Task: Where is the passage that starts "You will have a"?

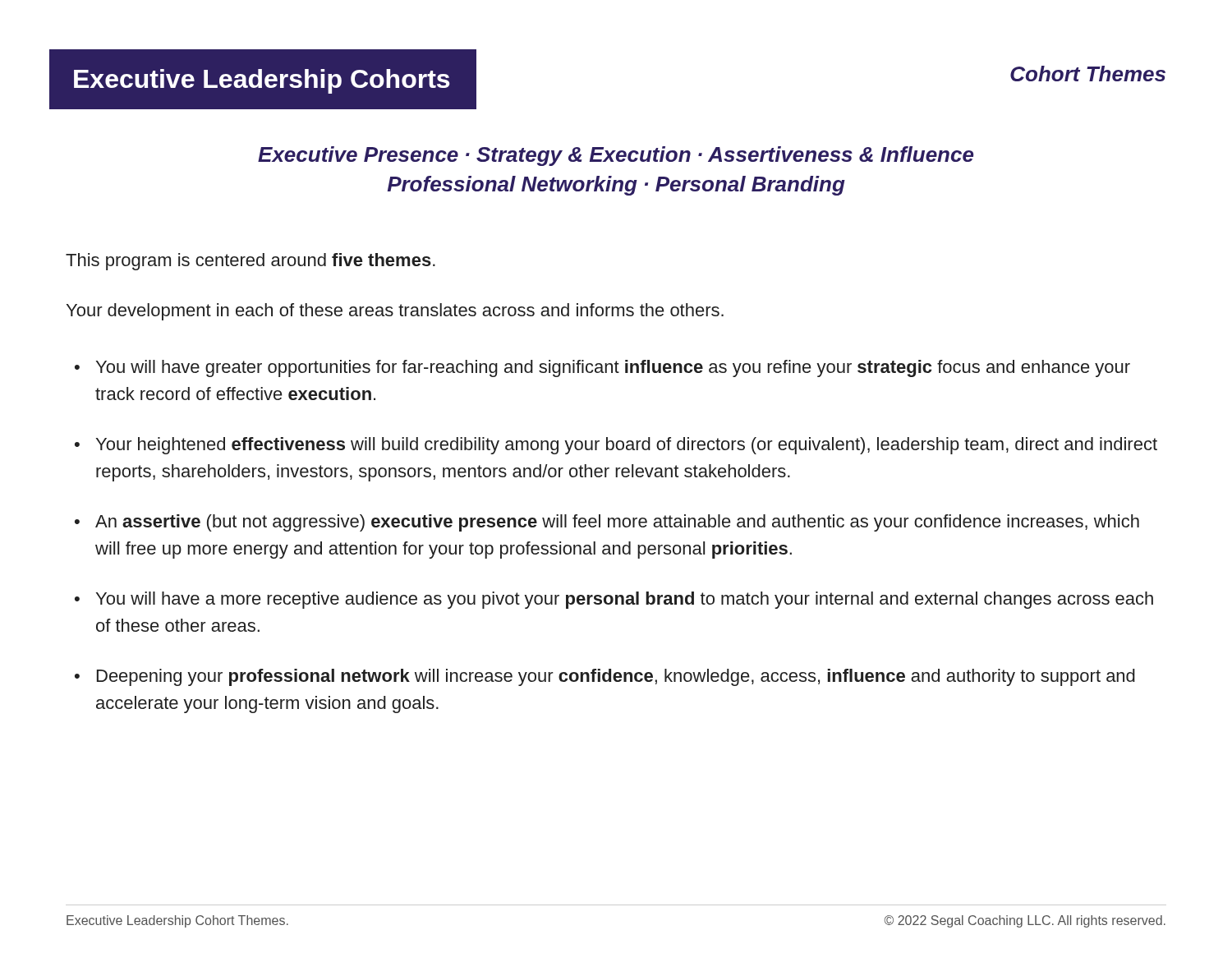Action: click(x=625, y=612)
